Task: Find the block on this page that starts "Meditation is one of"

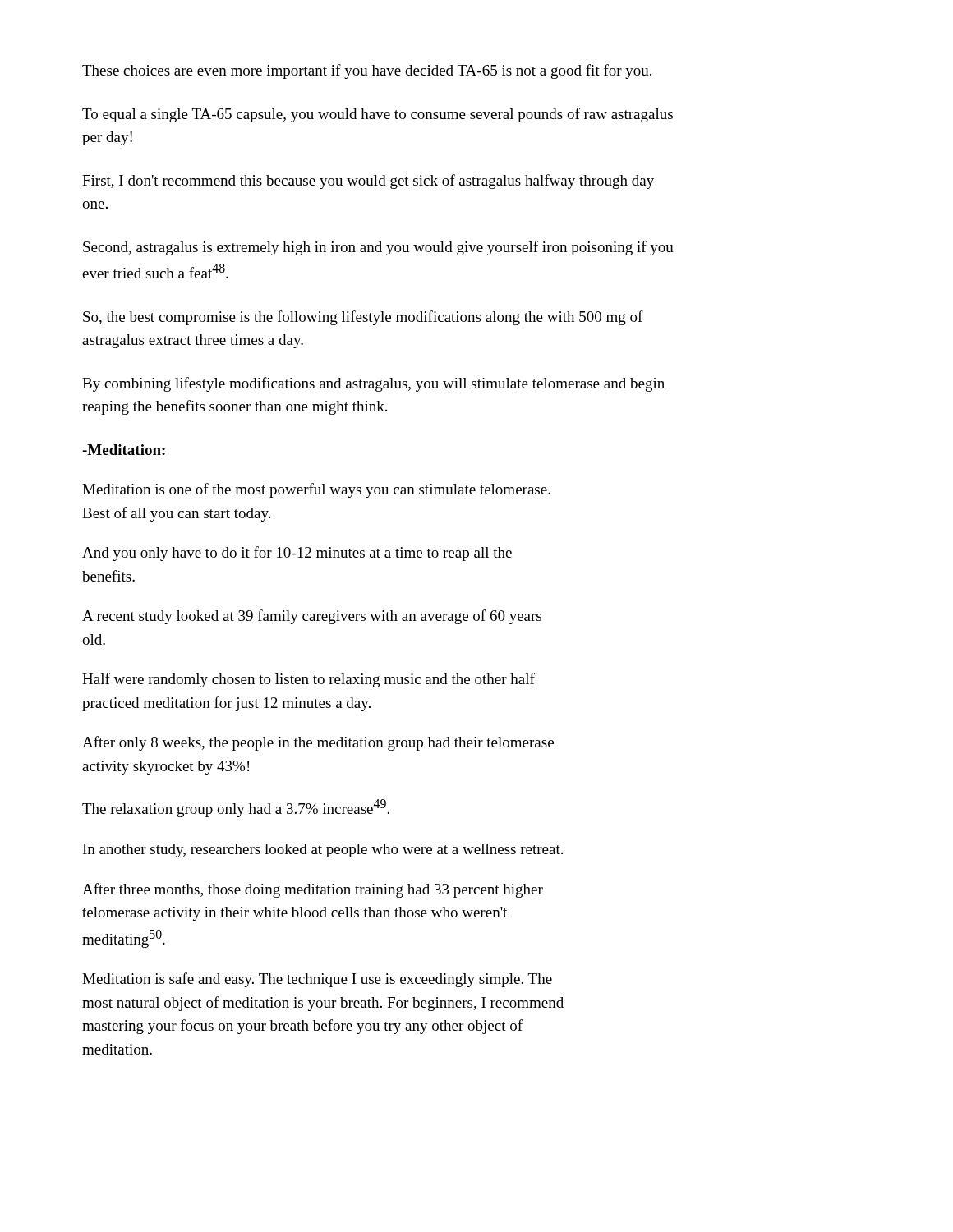Action: [x=319, y=501]
